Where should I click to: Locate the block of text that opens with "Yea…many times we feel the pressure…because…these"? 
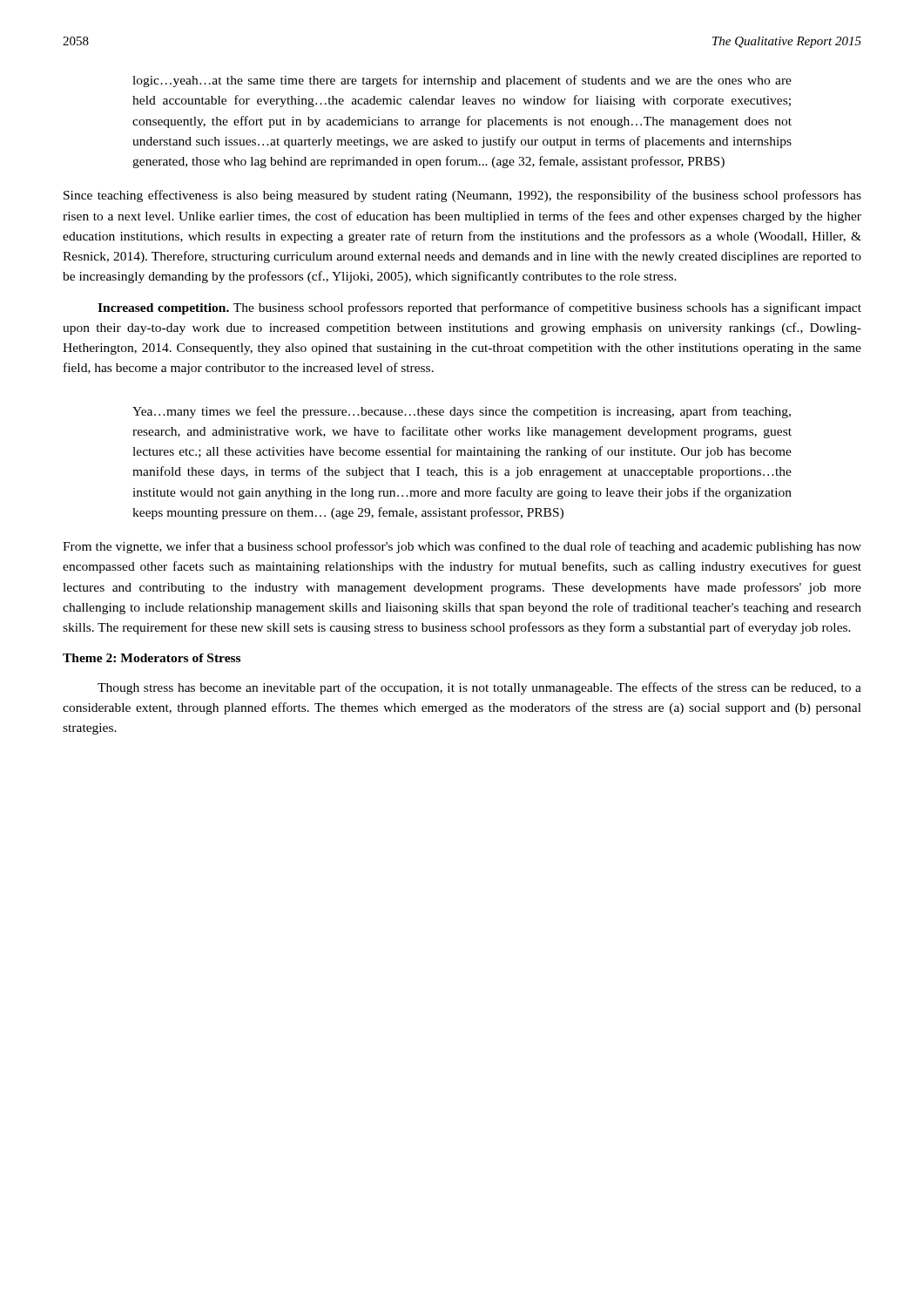point(462,461)
